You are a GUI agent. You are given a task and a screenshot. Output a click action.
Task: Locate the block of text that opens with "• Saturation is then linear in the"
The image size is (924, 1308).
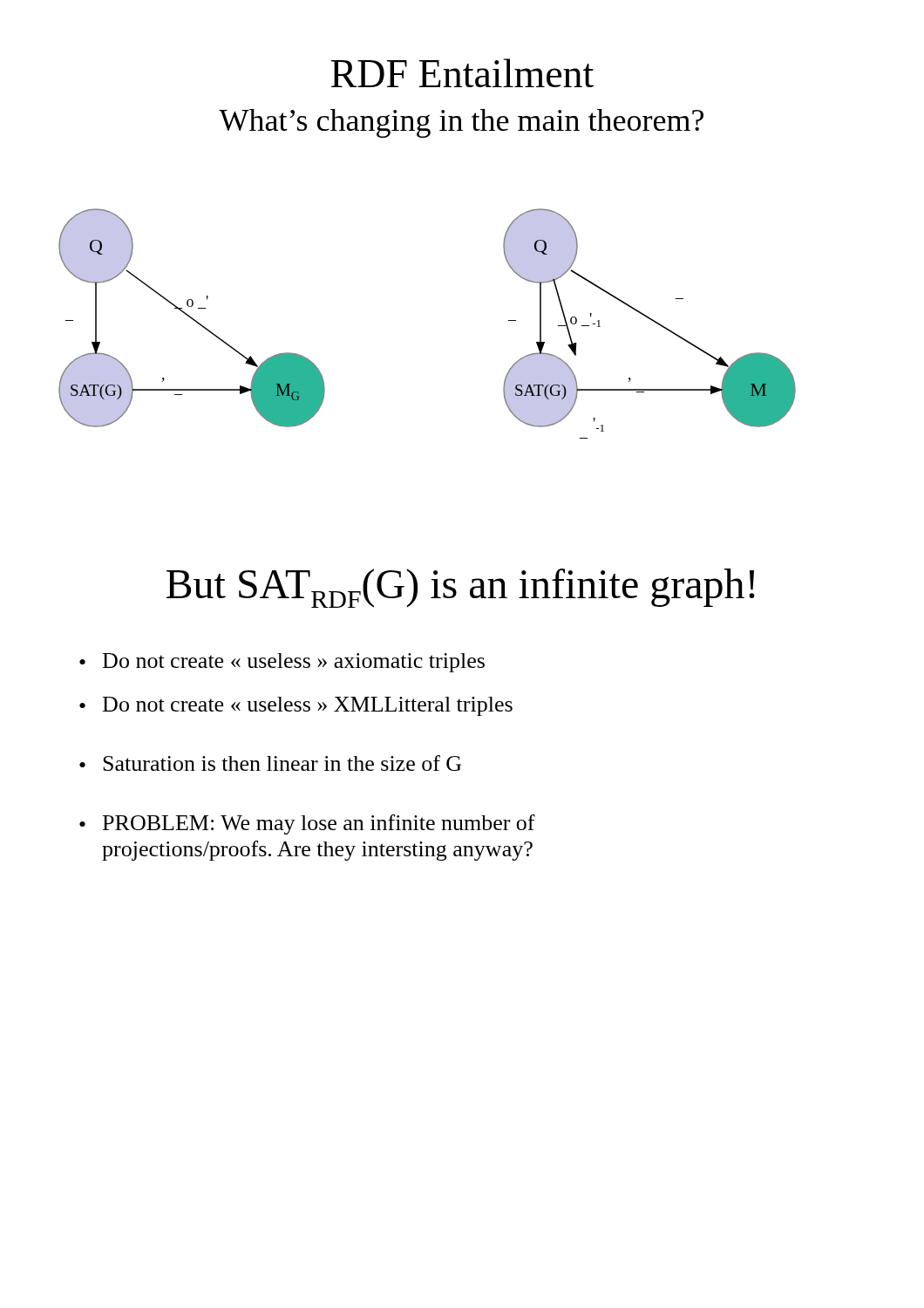coord(270,765)
